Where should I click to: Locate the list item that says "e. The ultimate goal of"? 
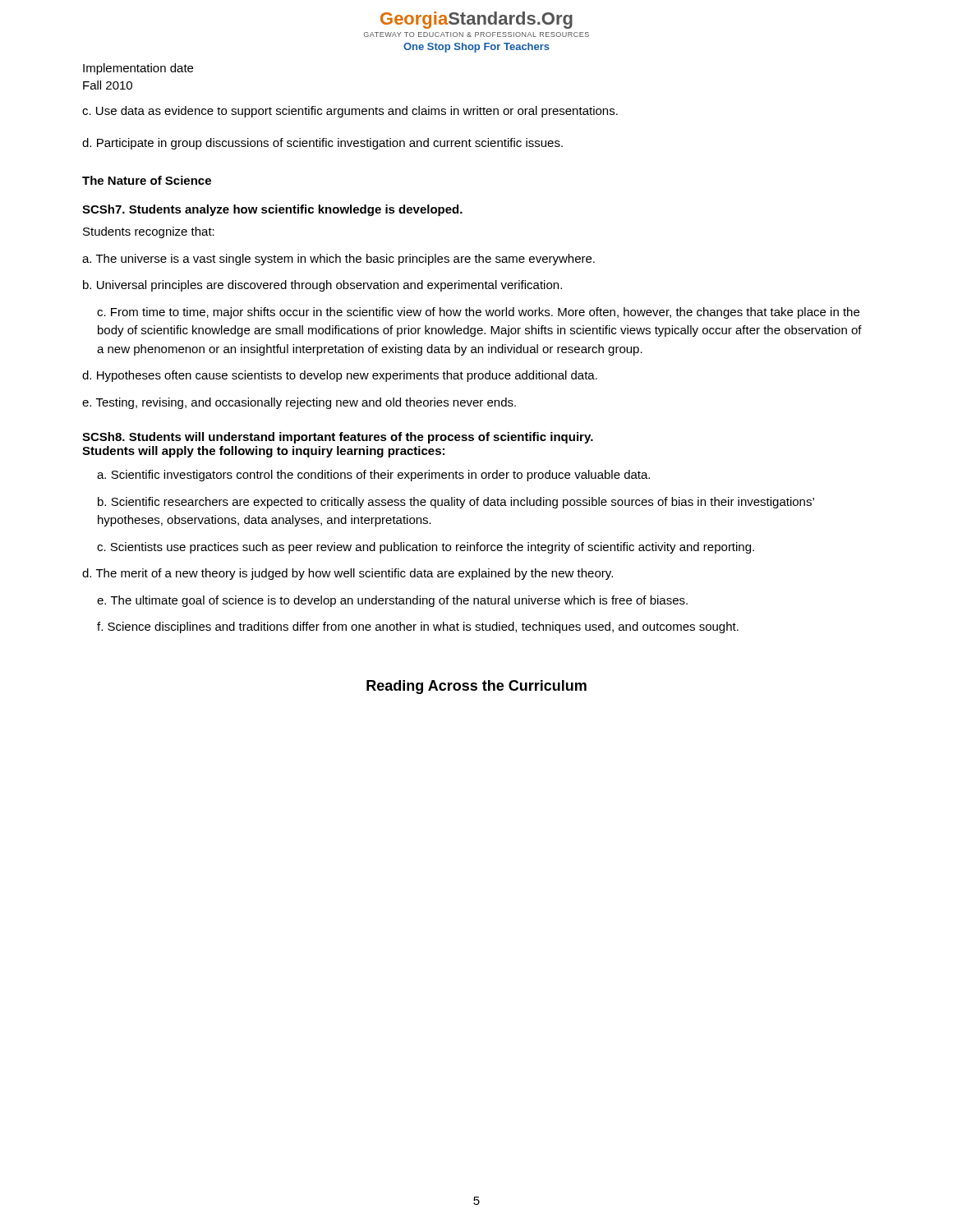[393, 600]
